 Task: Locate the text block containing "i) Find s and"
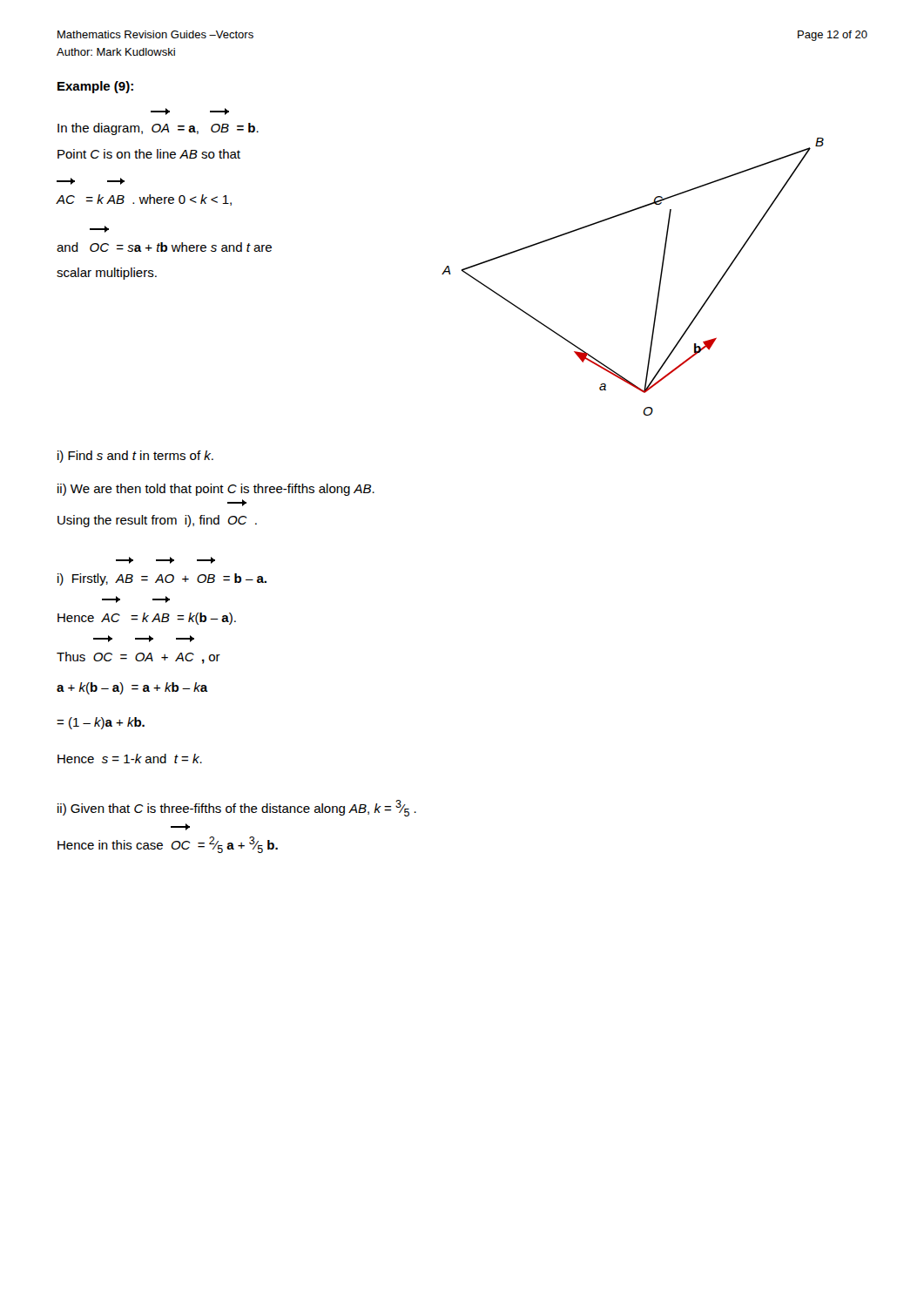pyautogui.click(x=135, y=455)
